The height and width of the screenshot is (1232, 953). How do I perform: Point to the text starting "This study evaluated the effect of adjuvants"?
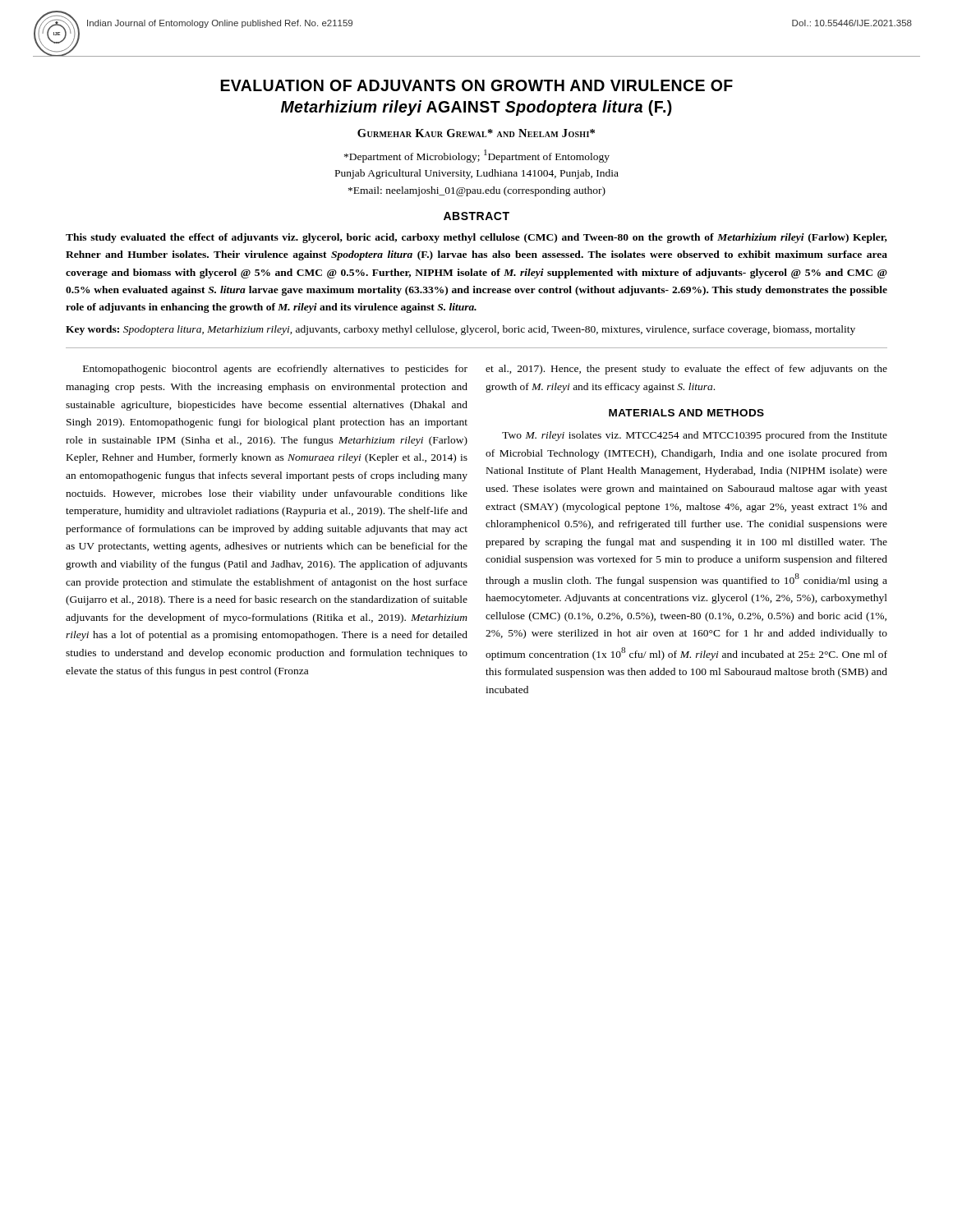tap(476, 272)
